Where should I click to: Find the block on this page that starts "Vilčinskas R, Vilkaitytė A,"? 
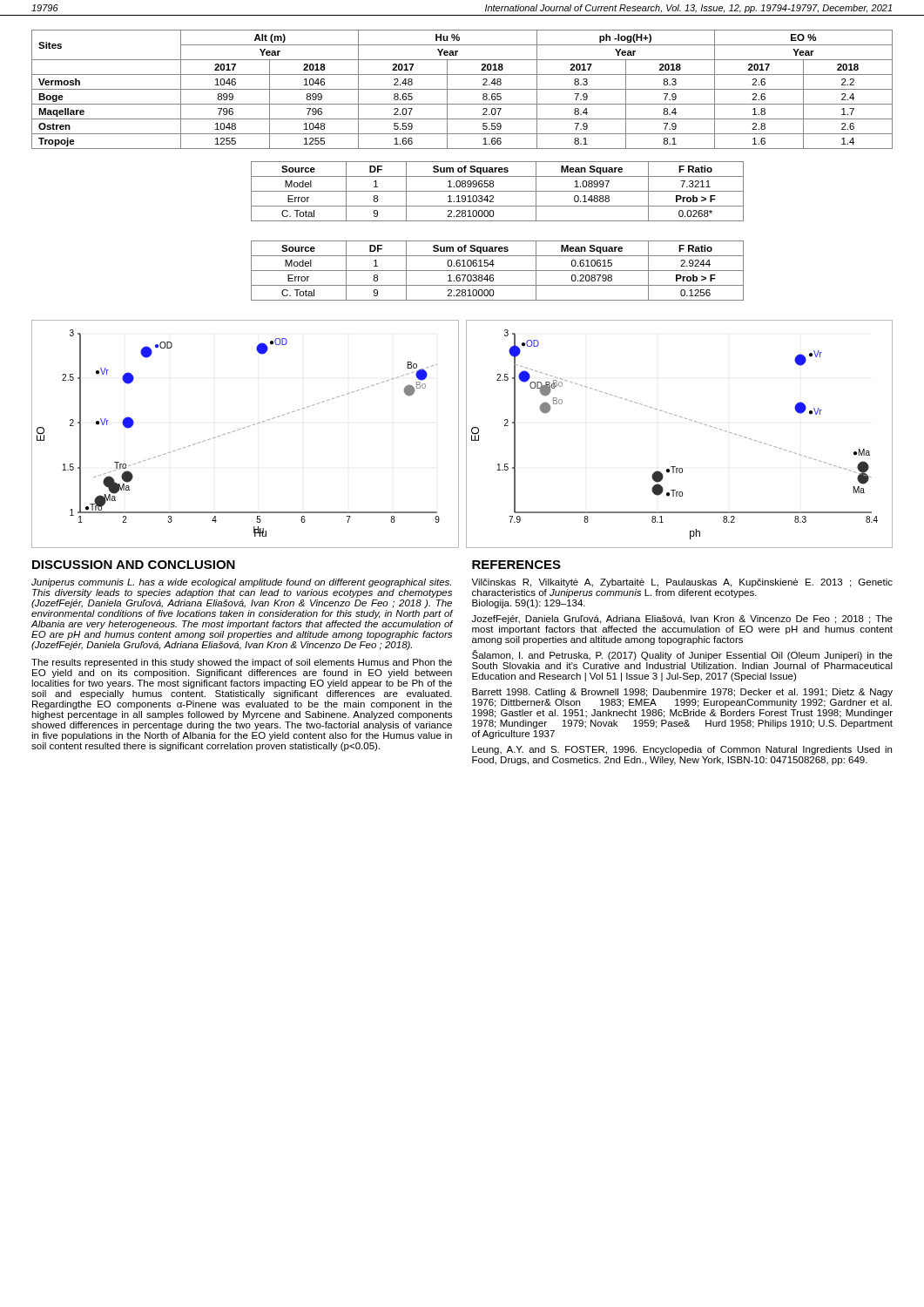click(x=682, y=592)
